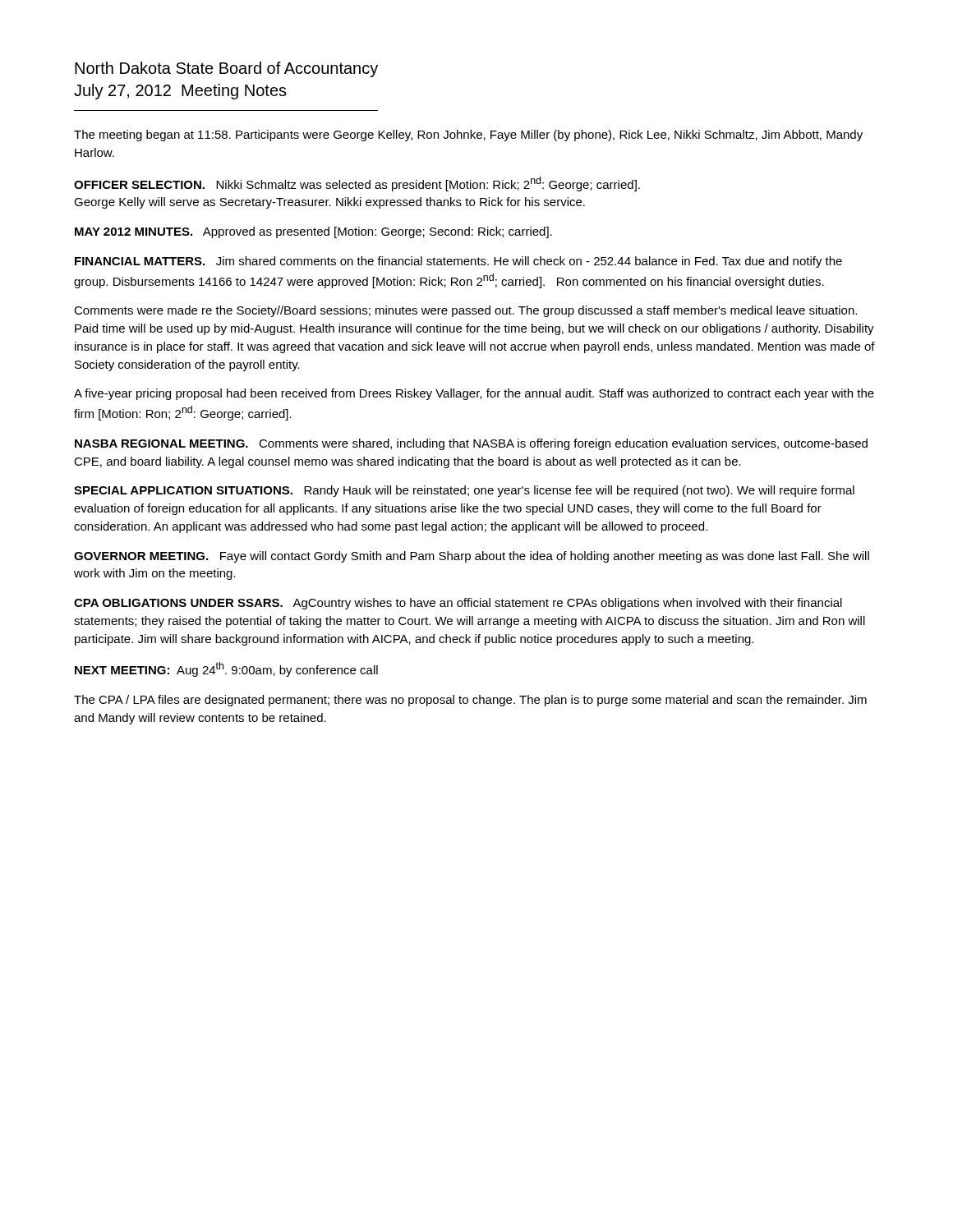Viewport: 953px width, 1232px height.
Task: Navigate to the passage starting "SPECIAL APPLICATION SITUATIONS. Randy"
Action: click(464, 508)
